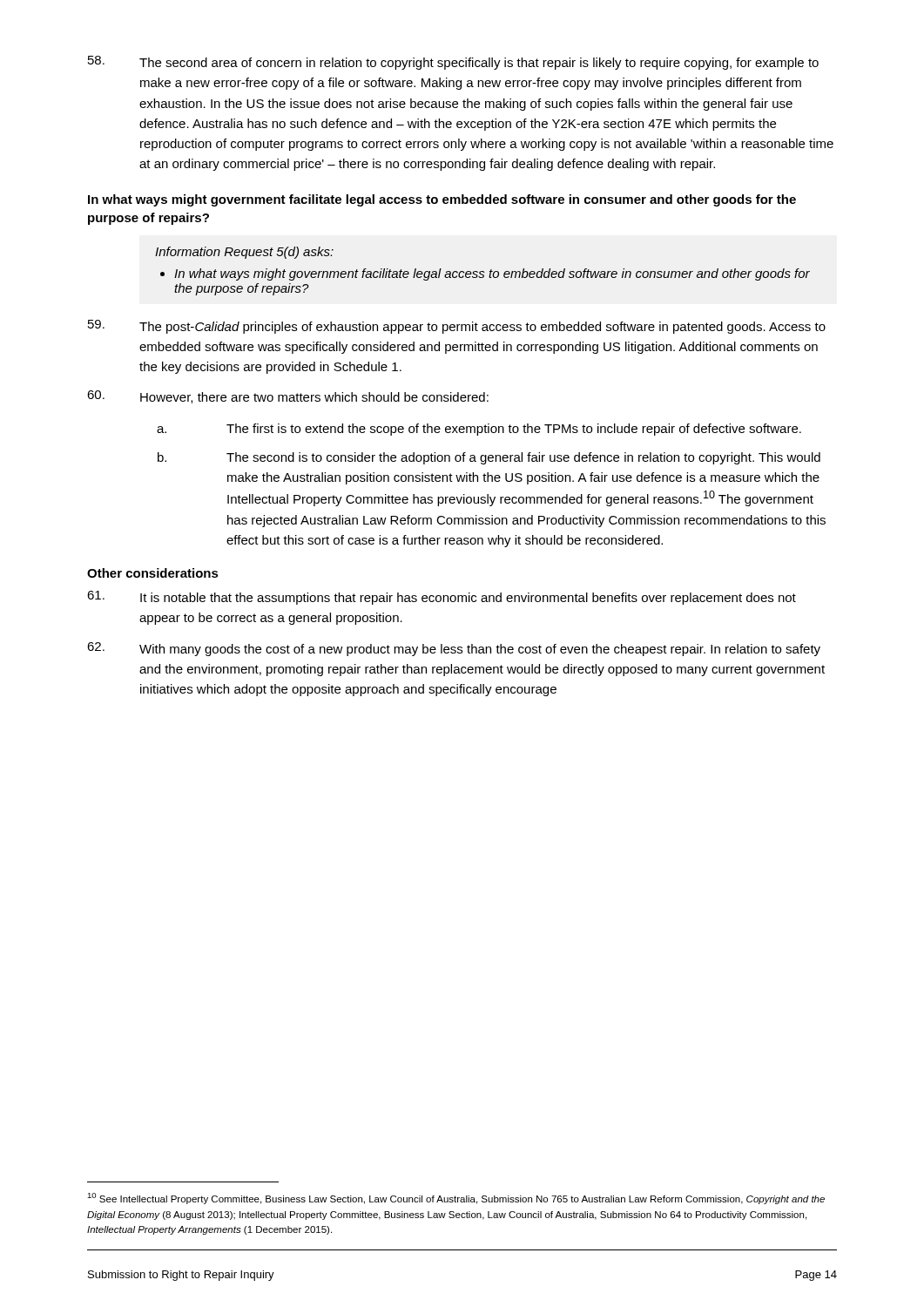The image size is (924, 1307).
Task: Click the passage that begins "60. However, there are two matters"
Action: [x=462, y=397]
